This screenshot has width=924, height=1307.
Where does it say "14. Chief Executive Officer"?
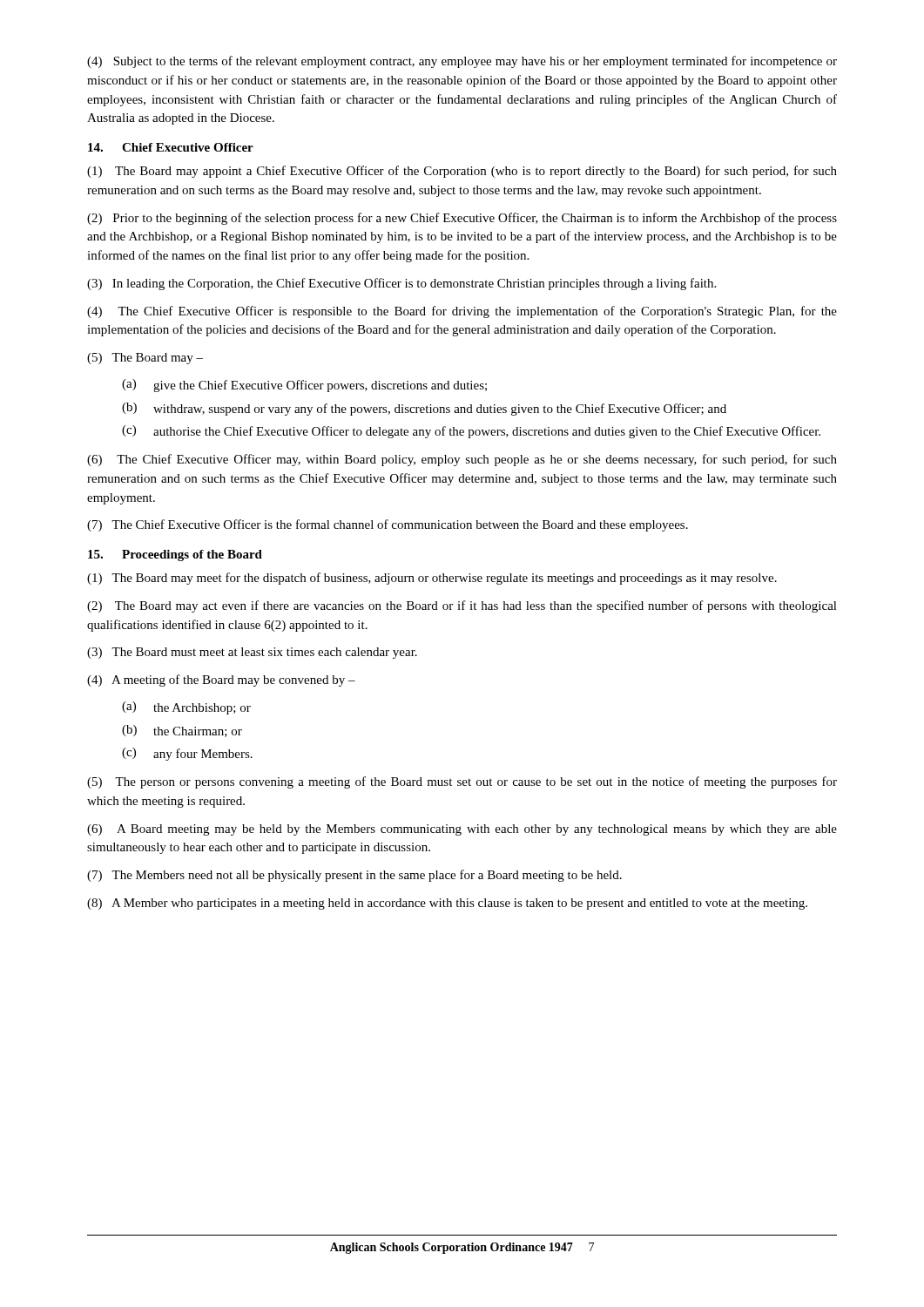pyautogui.click(x=170, y=148)
